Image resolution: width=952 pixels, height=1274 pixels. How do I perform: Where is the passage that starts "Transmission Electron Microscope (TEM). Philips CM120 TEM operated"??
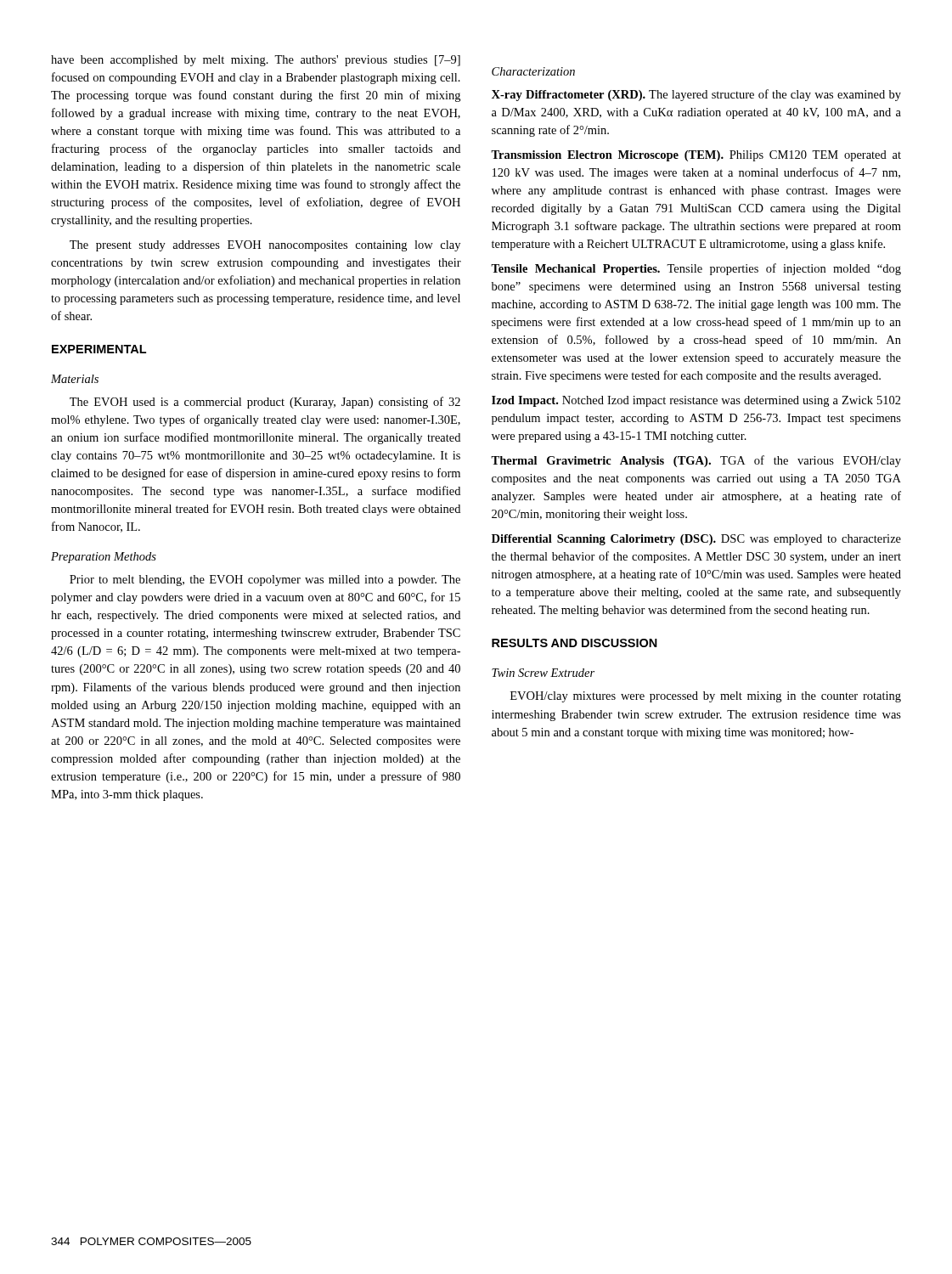tap(696, 200)
